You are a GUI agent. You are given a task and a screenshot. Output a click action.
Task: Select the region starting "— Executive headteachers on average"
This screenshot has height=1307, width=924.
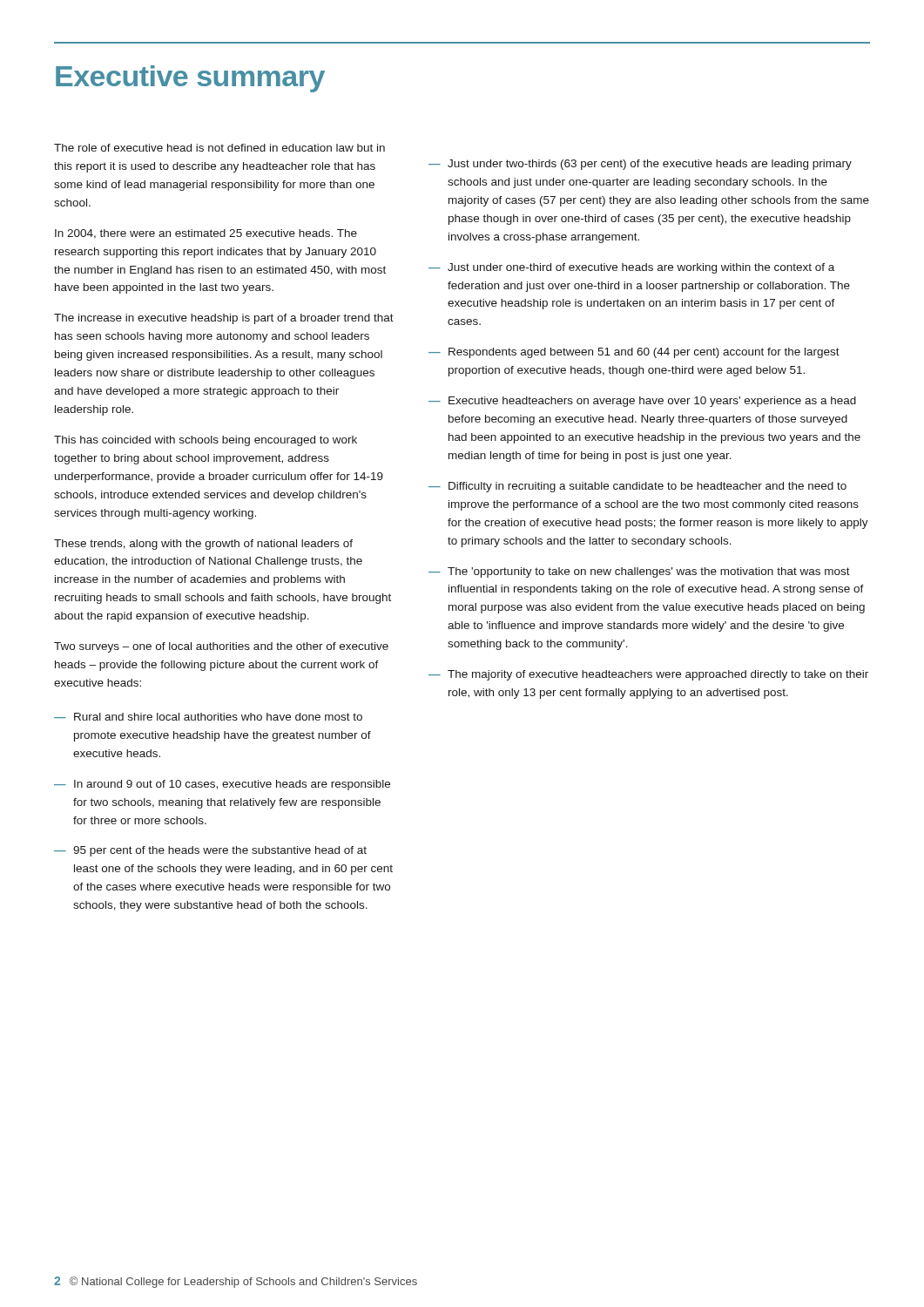click(649, 429)
